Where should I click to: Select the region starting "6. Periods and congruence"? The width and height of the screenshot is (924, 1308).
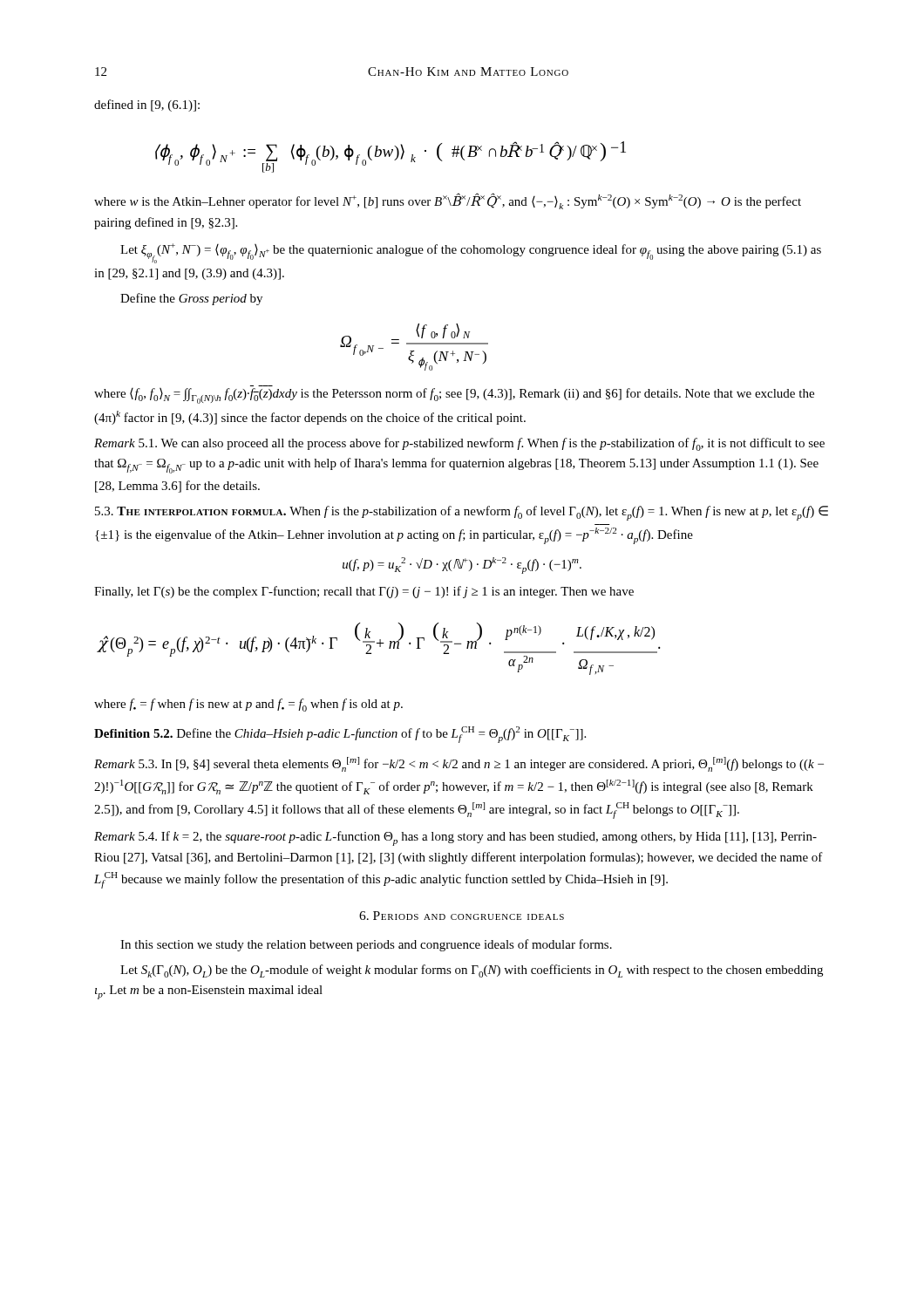click(x=462, y=915)
